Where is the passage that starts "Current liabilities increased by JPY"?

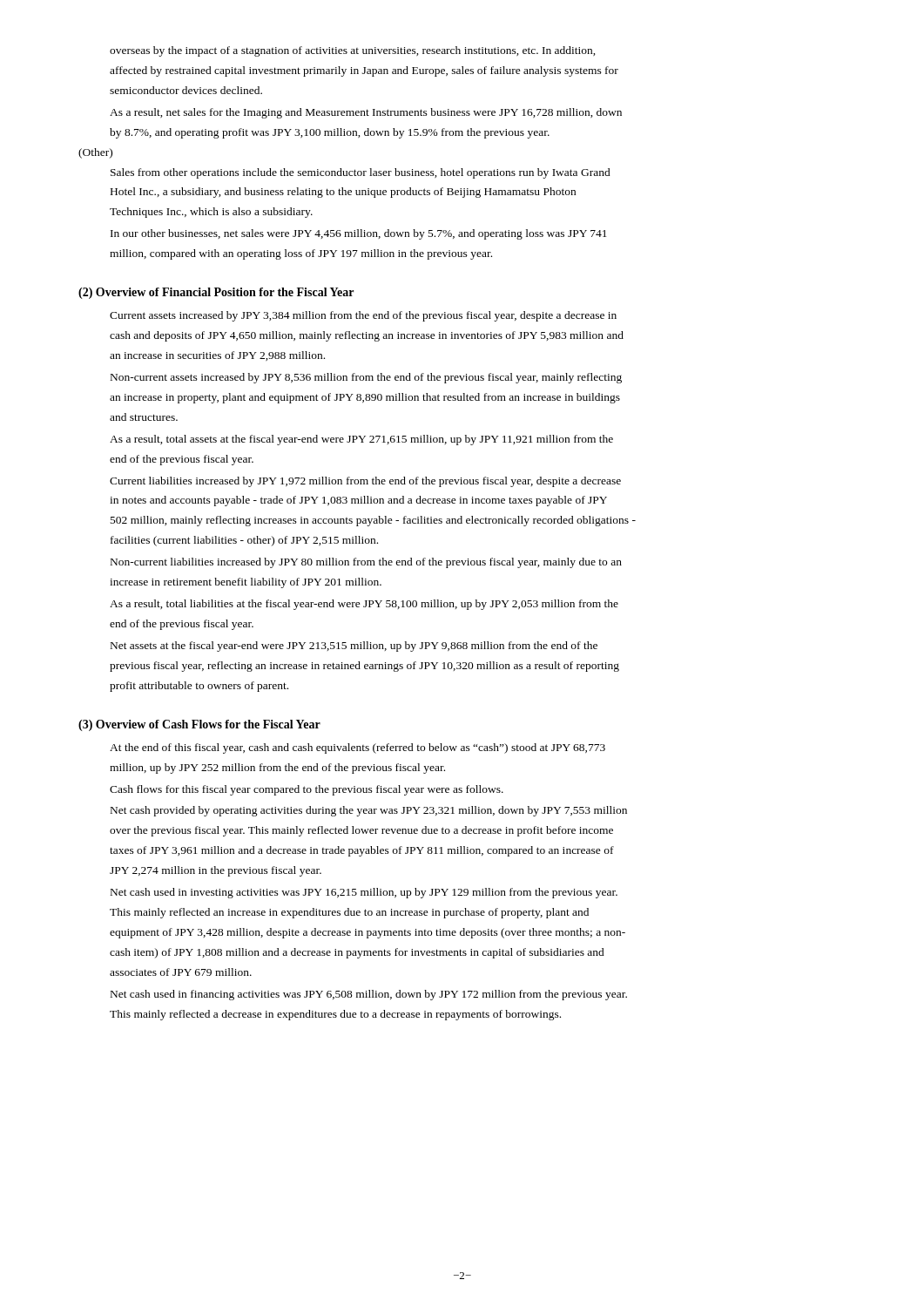pyautogui.click(x=482, y=511)
